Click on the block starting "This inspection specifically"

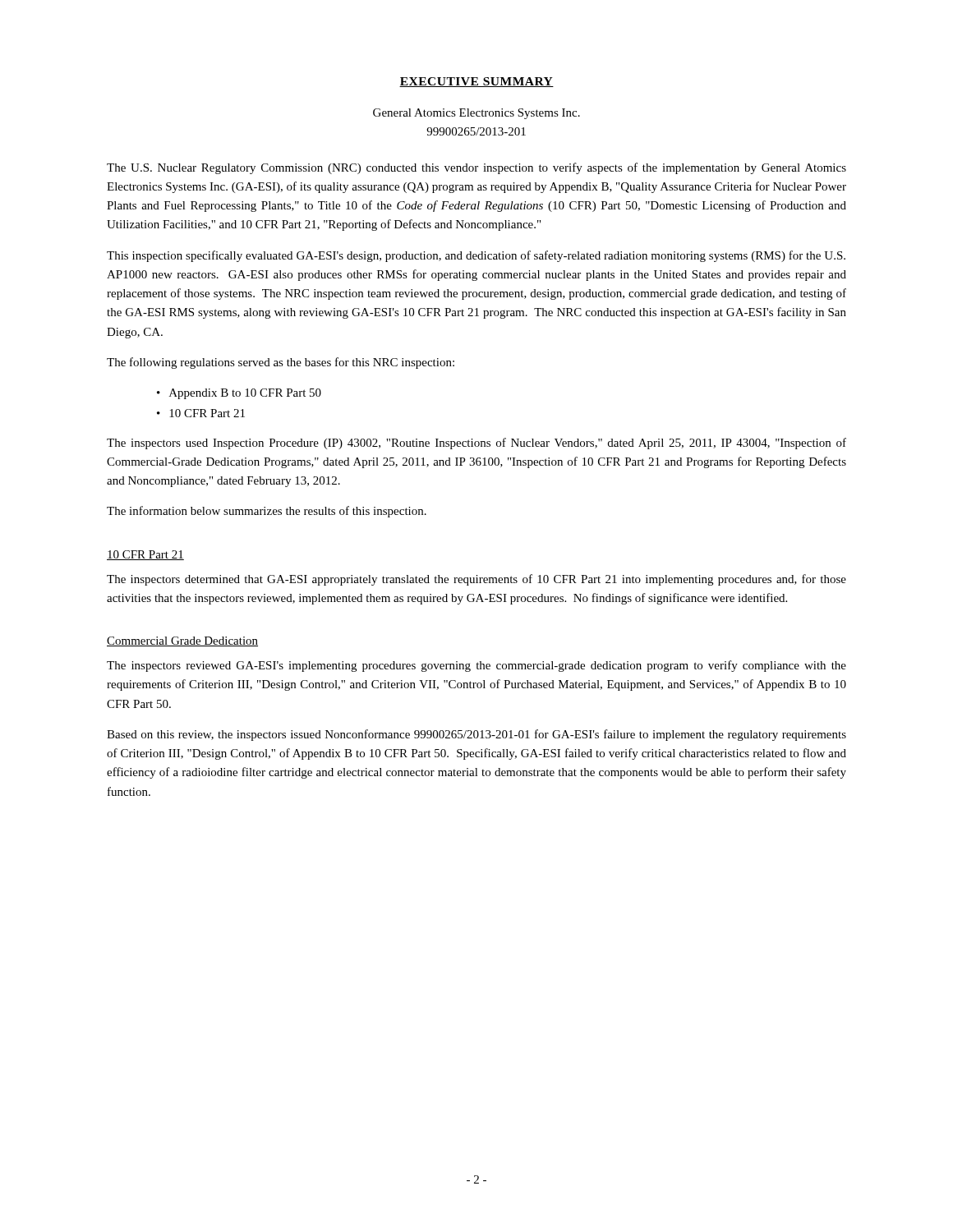pyautogui.click(x=476, y=293)
